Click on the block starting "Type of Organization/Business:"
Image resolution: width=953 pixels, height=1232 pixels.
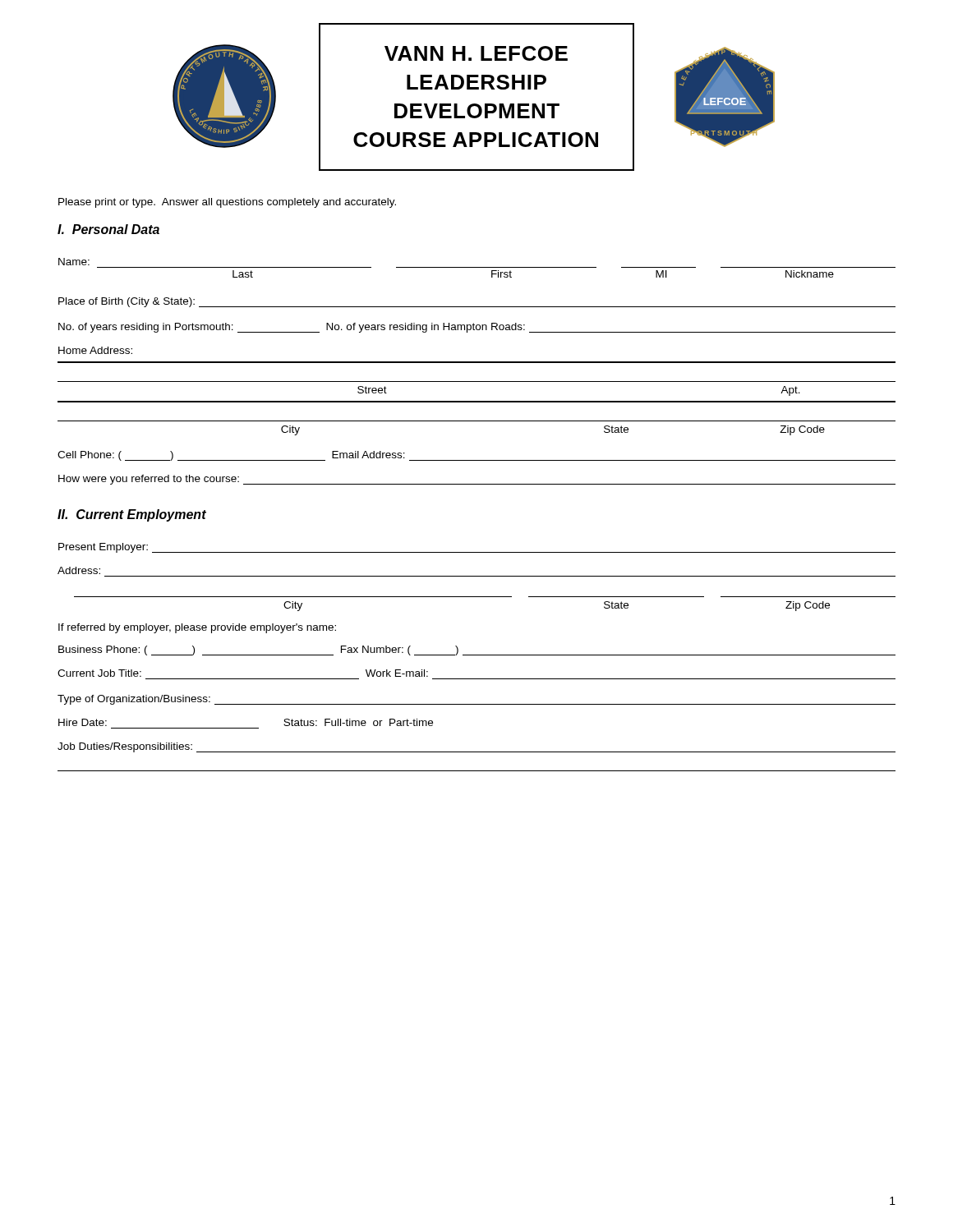(476, 697)
